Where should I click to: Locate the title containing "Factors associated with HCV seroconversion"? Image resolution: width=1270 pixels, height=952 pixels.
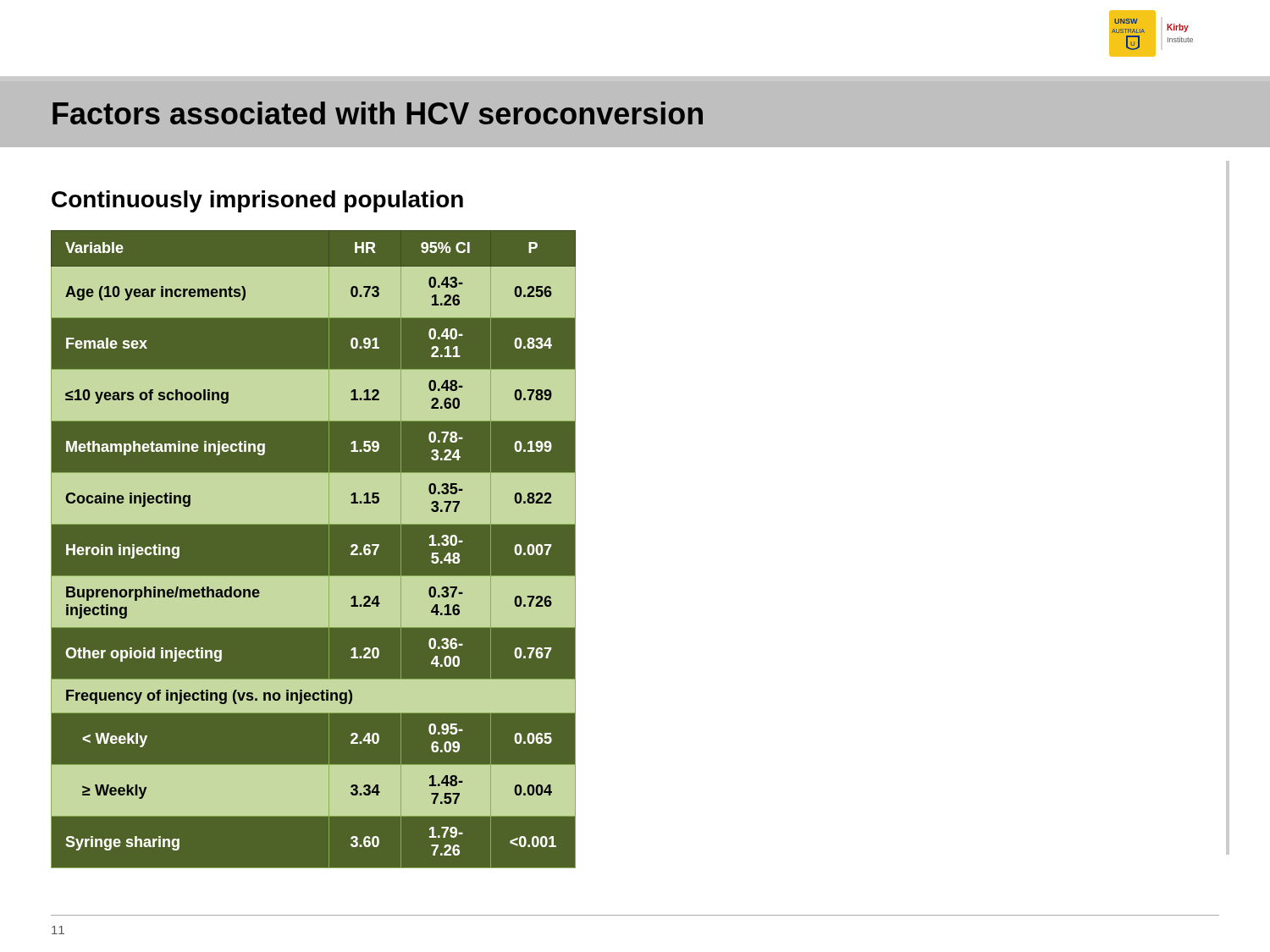378,114
